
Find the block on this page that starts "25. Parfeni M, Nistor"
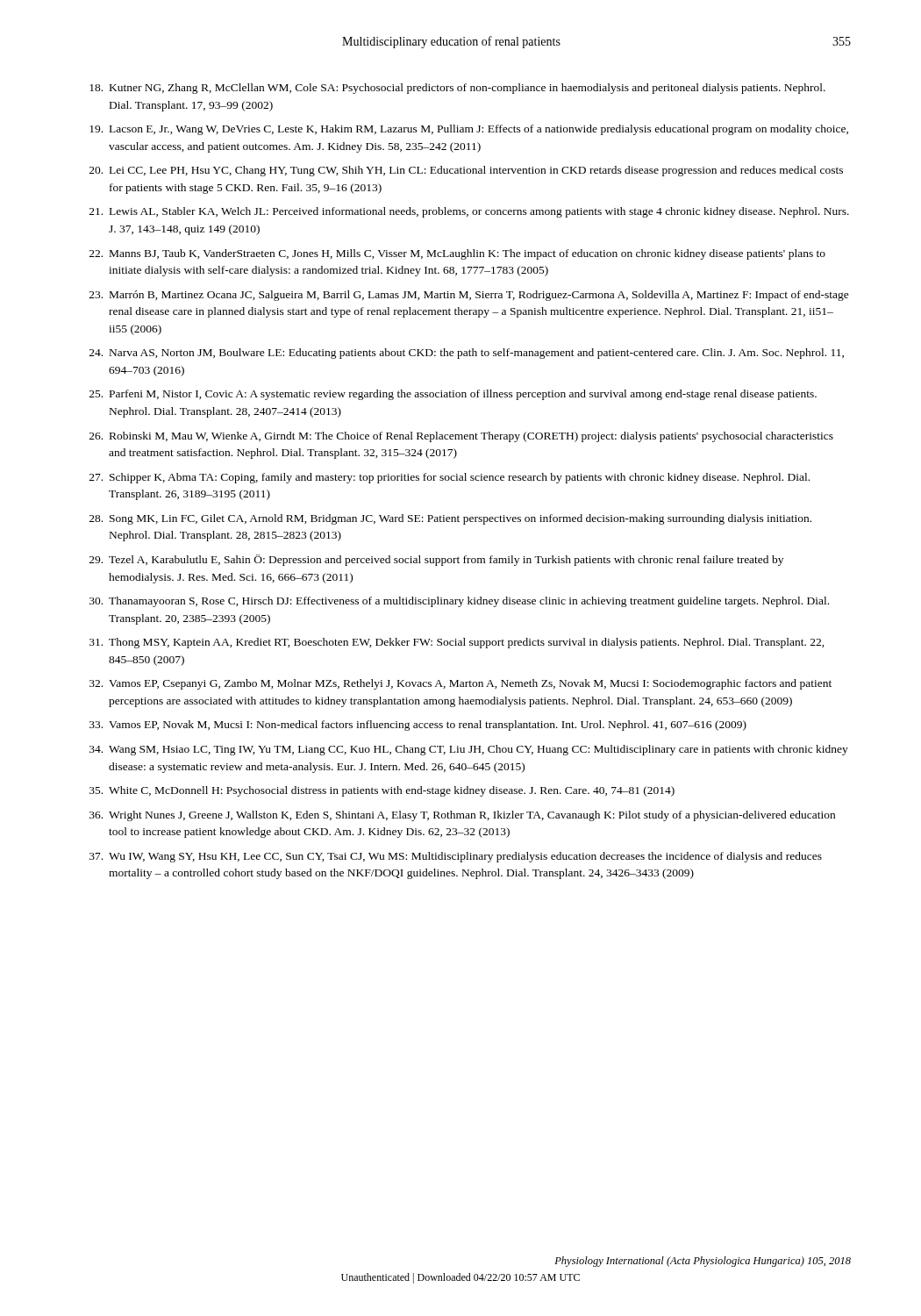[460, 403]
